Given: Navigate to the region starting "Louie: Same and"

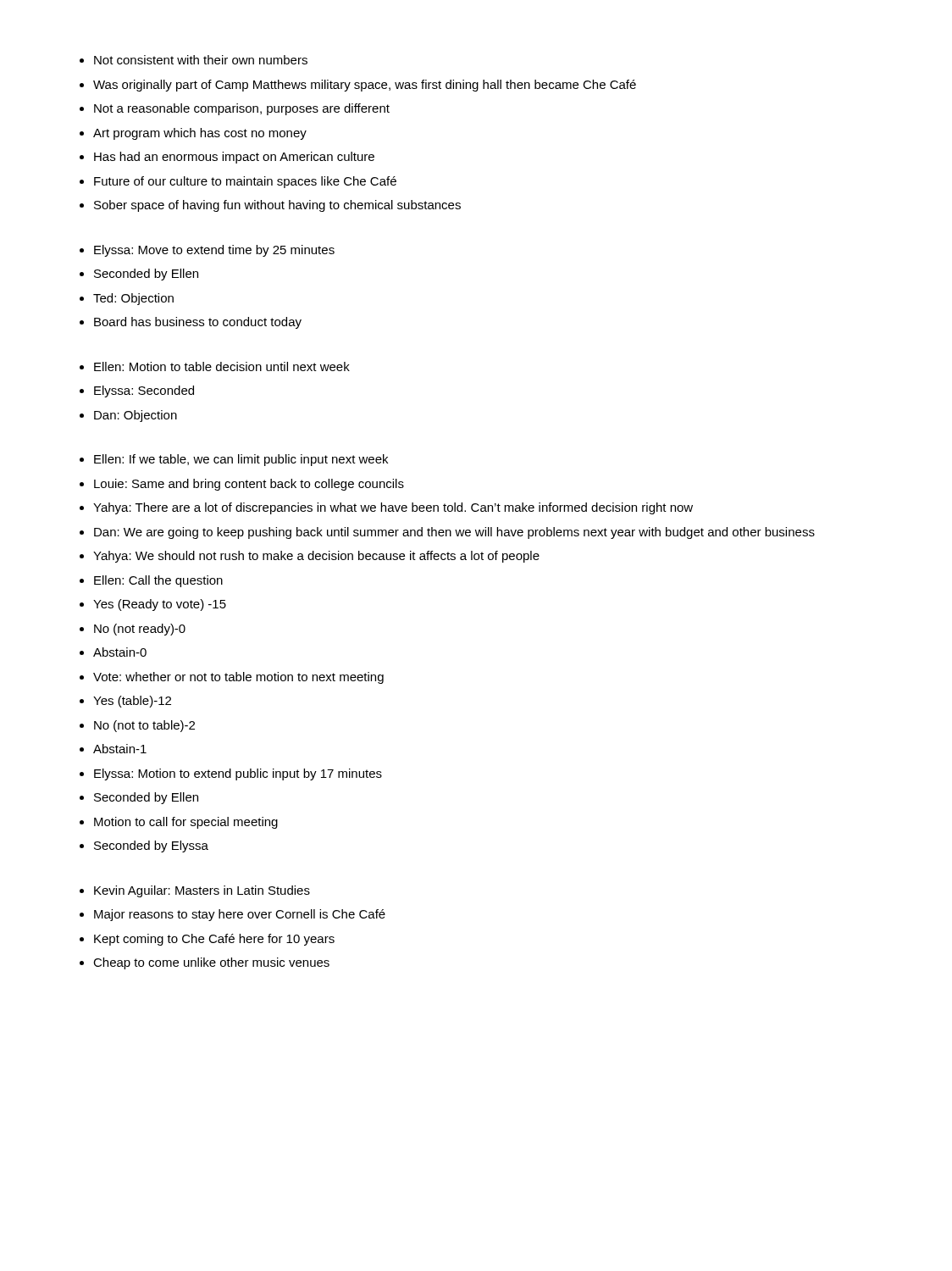Looking at the screenshot, I should click(x=249, y=483).
